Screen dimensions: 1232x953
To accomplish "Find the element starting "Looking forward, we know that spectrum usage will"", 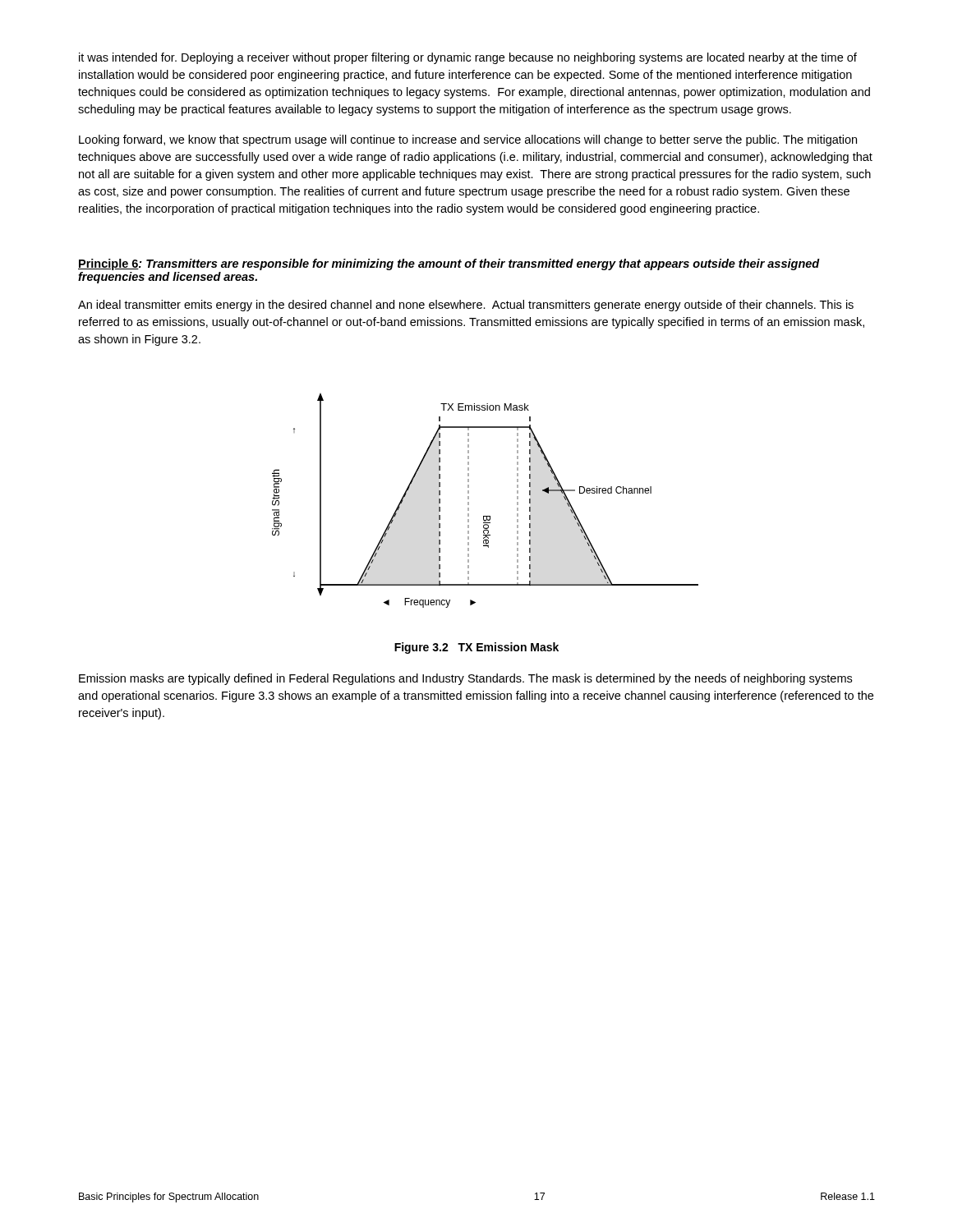I will tap(475, 174).
